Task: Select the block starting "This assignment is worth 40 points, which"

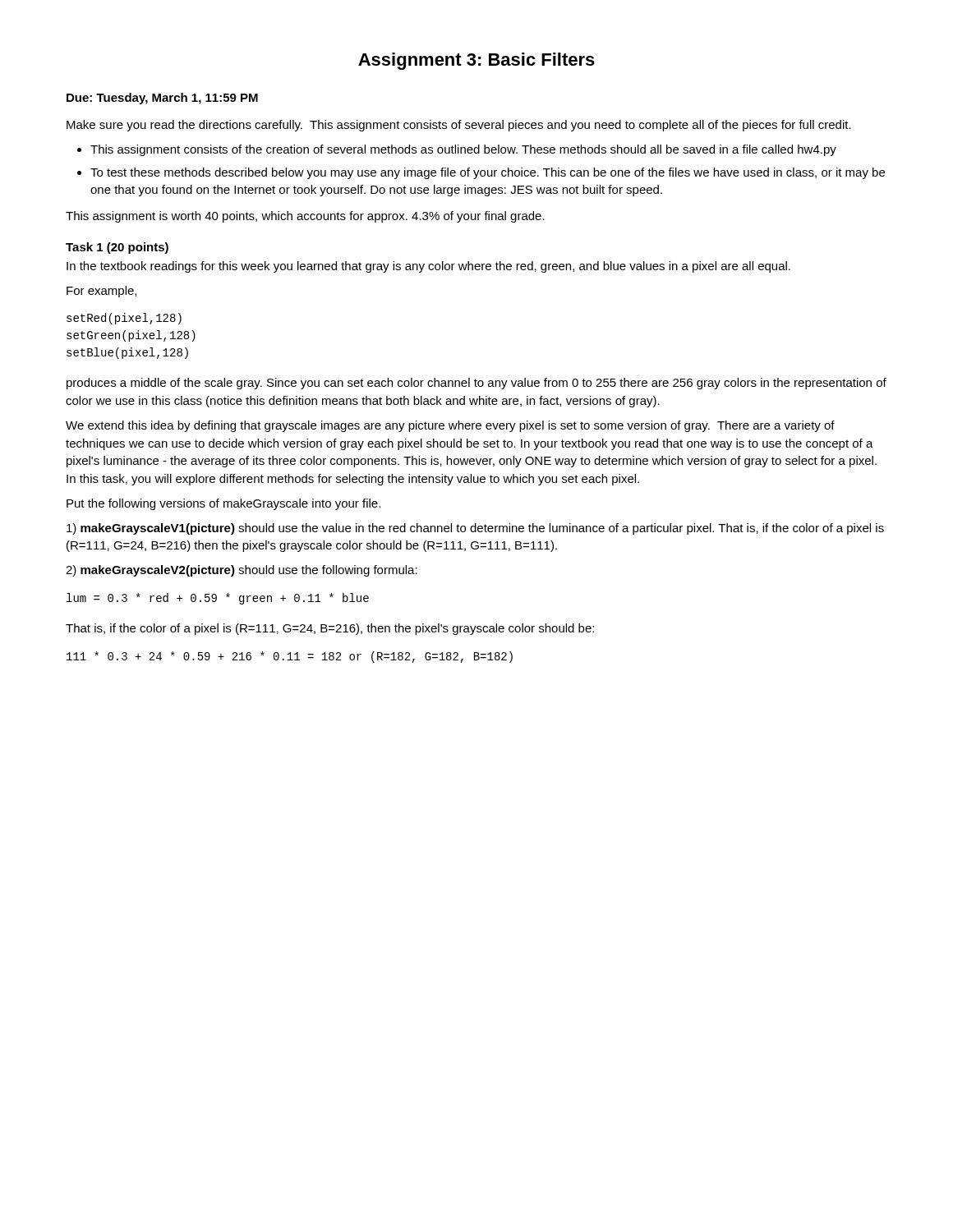Action: tap(476, 216)
